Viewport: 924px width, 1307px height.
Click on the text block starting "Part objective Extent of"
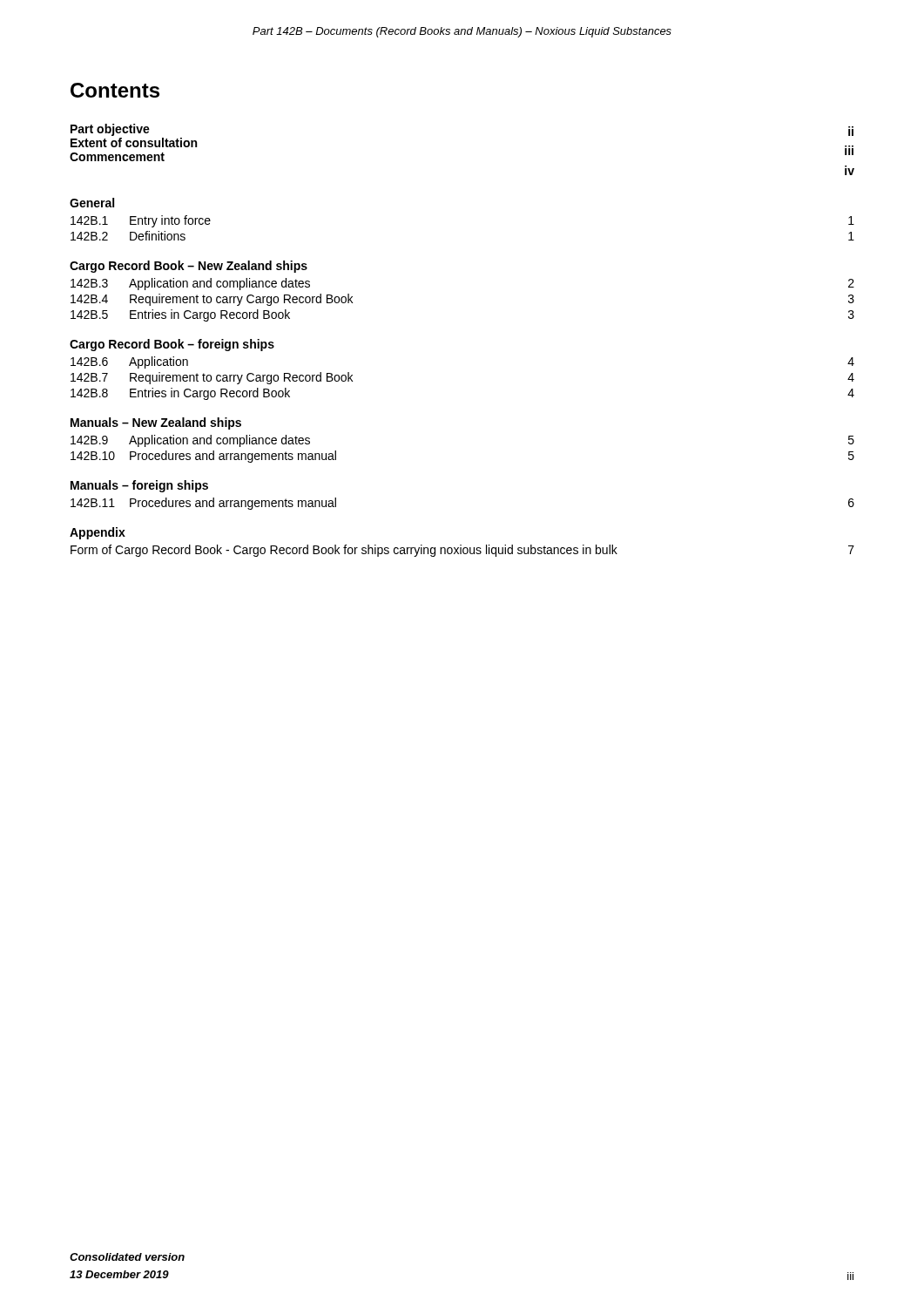109,129
